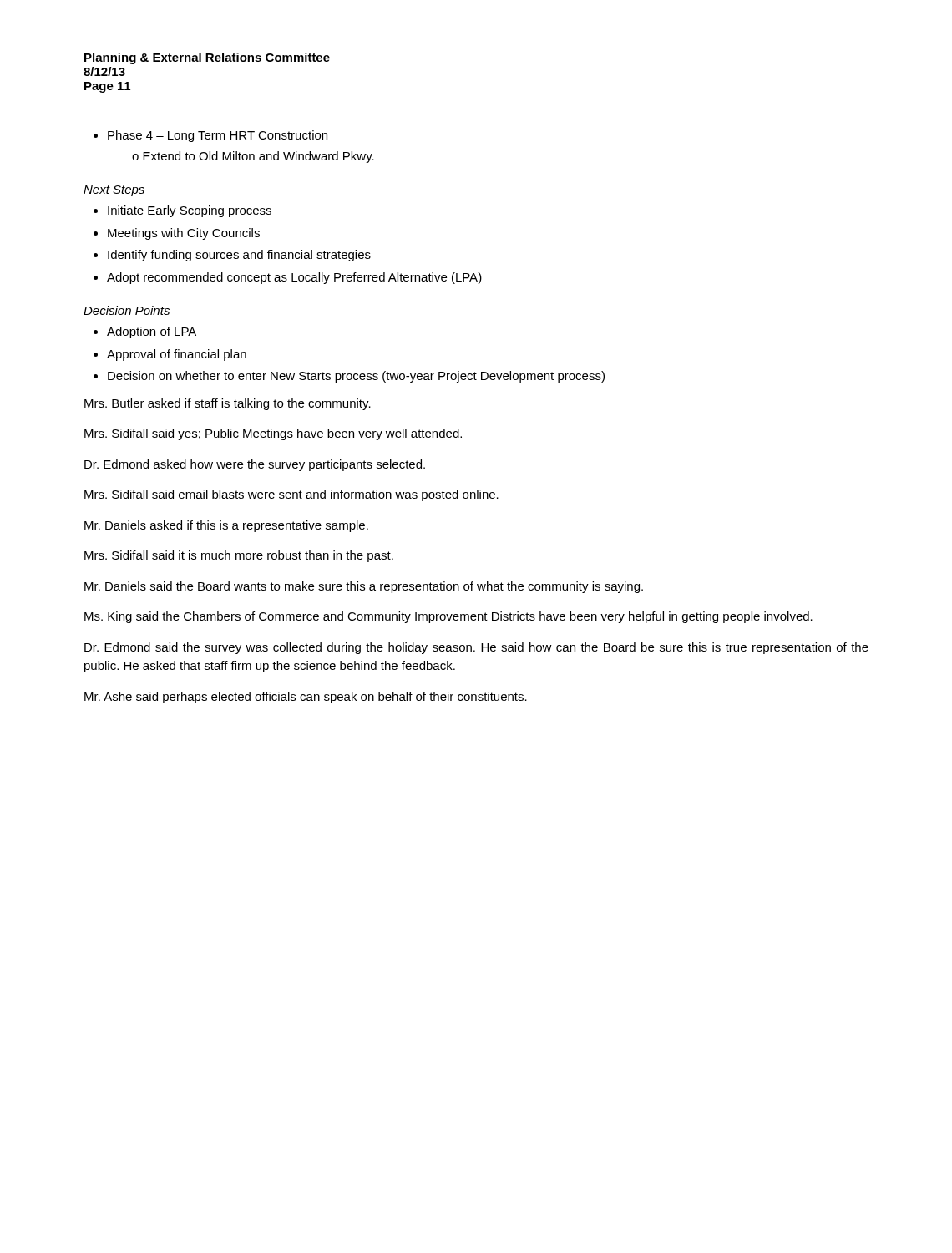Click on the text block with the text "Mr. Daniels said the"
Image resolution: width=952 pixels, height=1253 pixels.
[364, 586]
